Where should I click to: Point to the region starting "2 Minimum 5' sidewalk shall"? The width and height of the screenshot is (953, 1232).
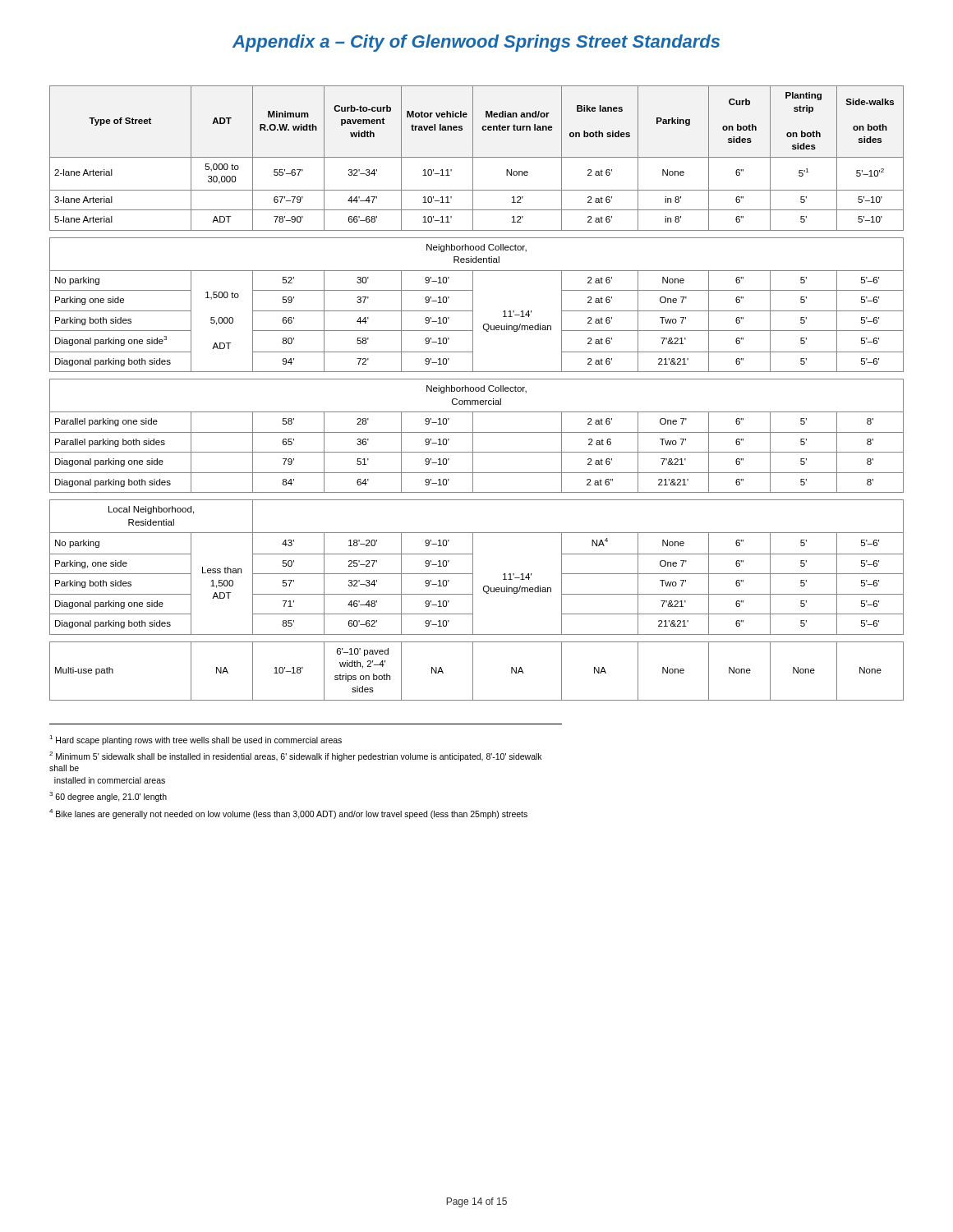point(296,767)
